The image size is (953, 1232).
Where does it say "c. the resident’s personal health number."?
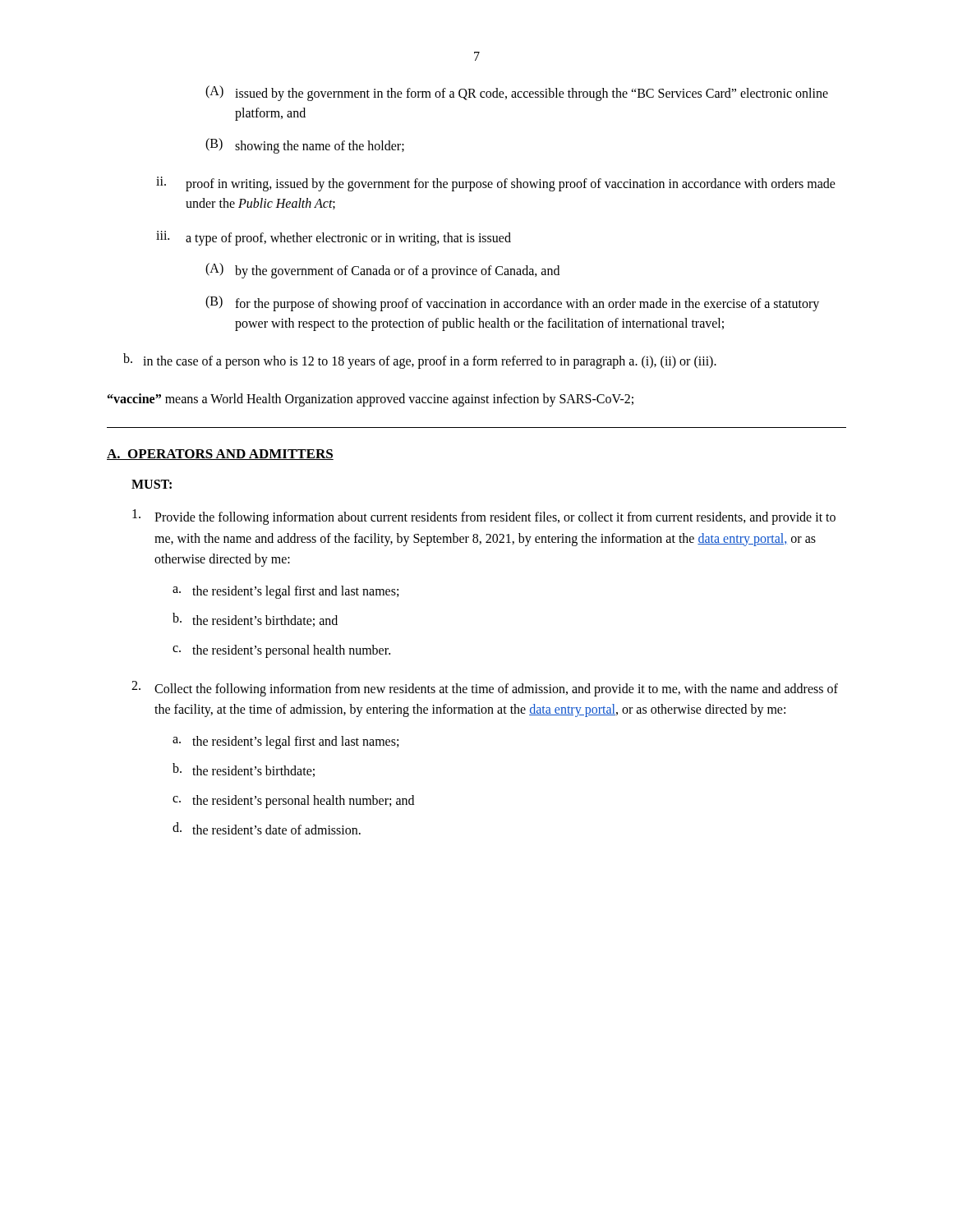(281, 651)
